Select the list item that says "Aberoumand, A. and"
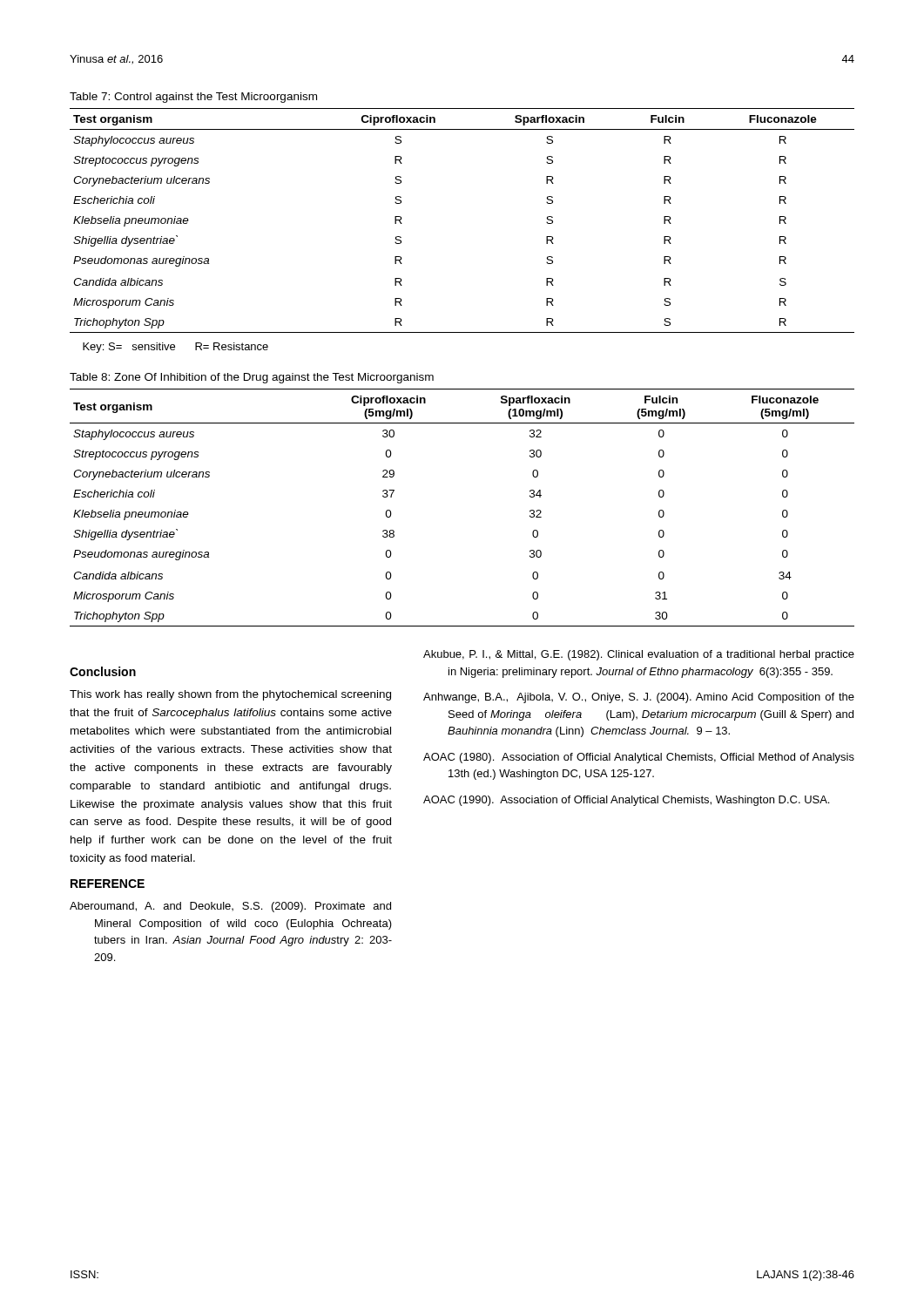The image size is (924, 1307). click(x=231, y=931)
